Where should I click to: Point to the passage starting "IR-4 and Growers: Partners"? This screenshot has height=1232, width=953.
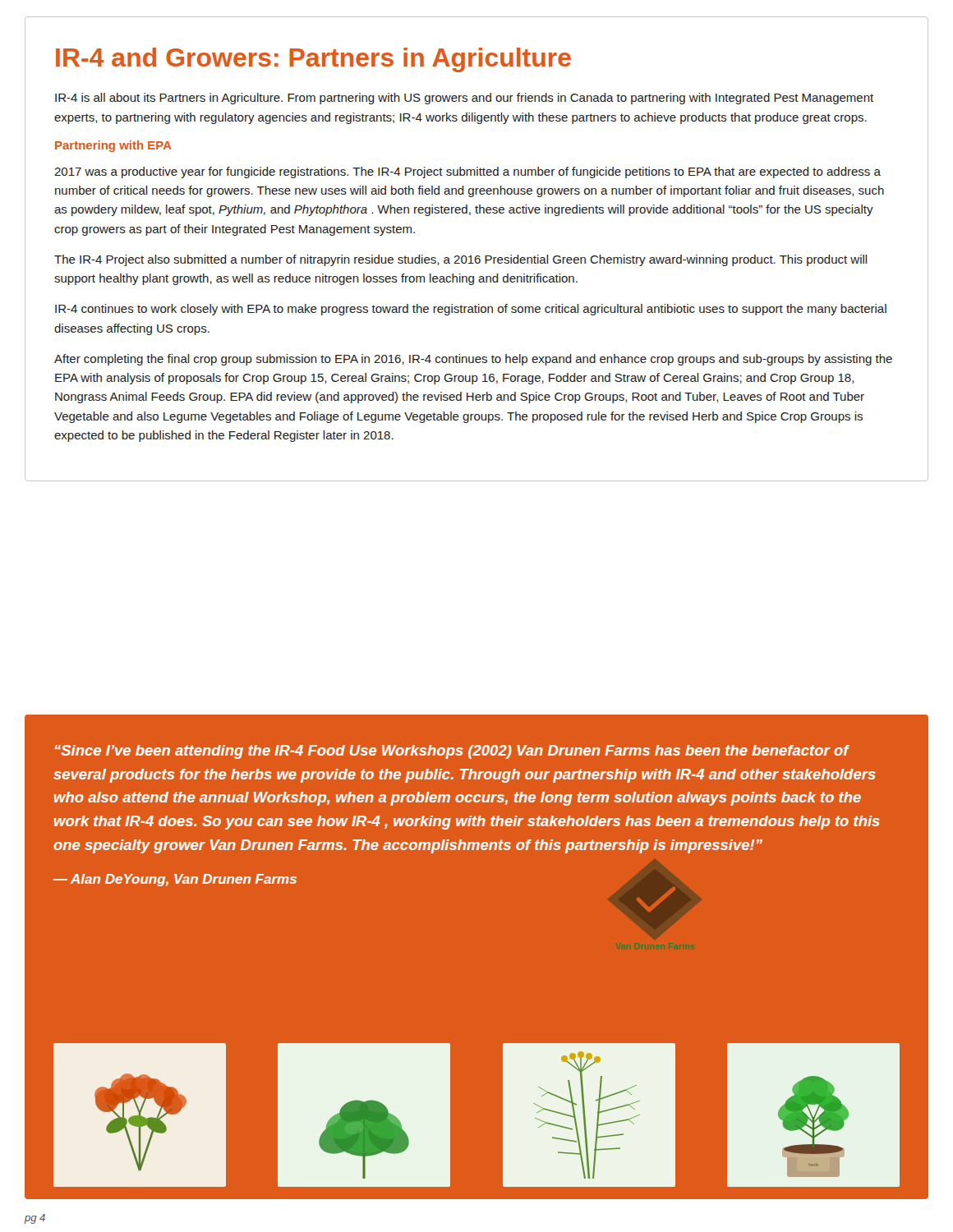point(476,58)
